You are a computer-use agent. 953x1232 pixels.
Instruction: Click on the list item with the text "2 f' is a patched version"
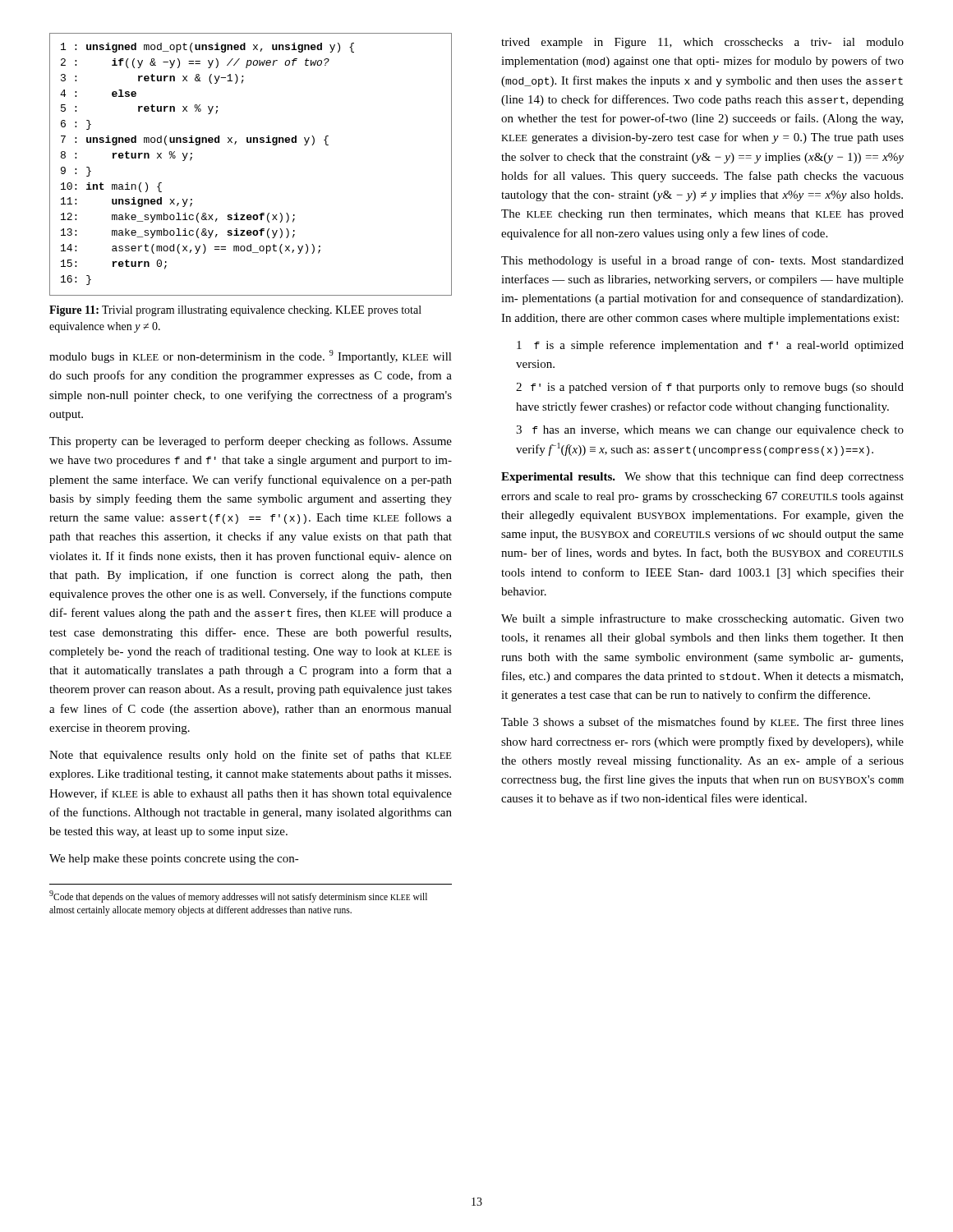pos(710,397)
